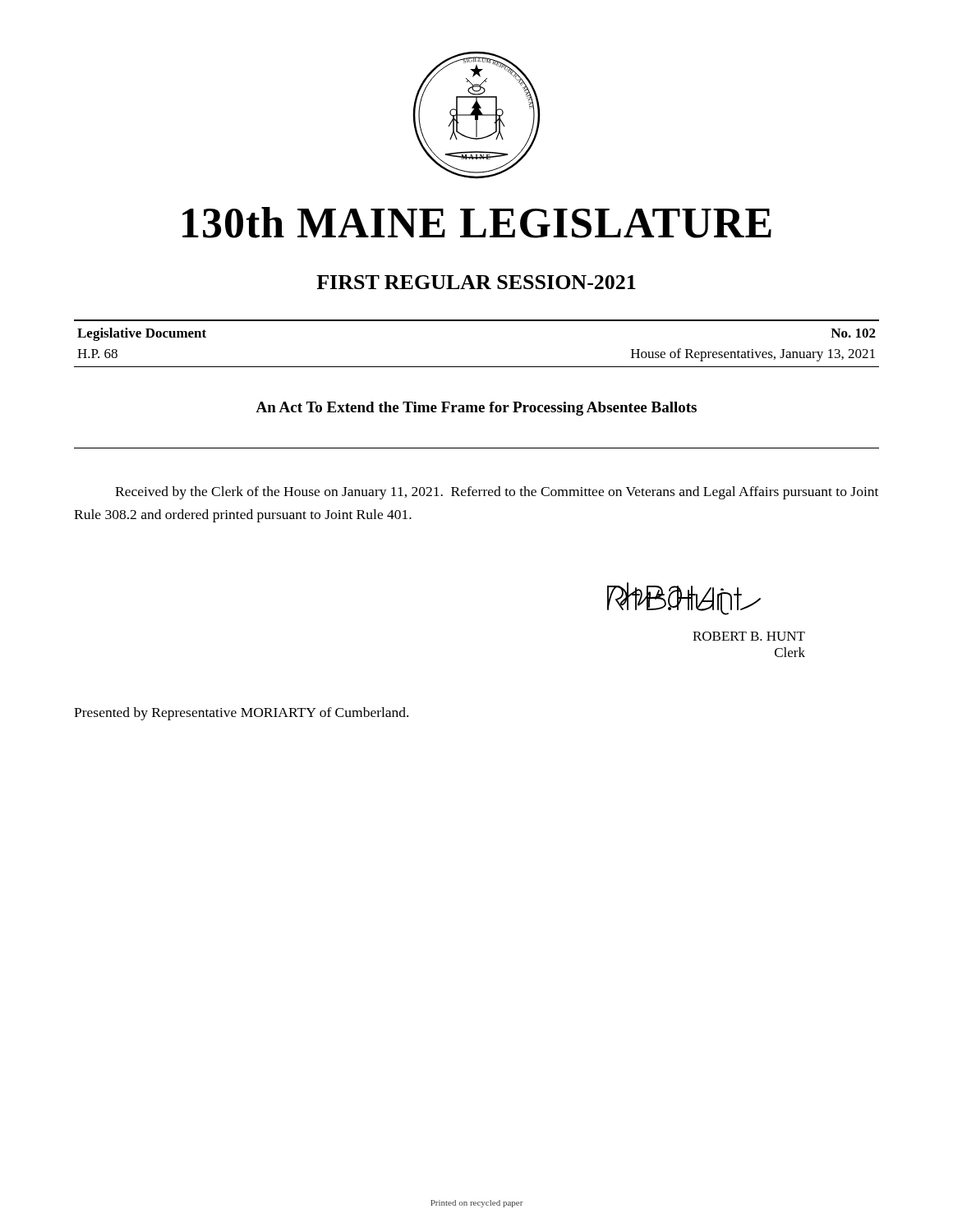The width and height of the screenshot is (953, 1232).
Task: Locate the illustration
Action: [476, 612]
